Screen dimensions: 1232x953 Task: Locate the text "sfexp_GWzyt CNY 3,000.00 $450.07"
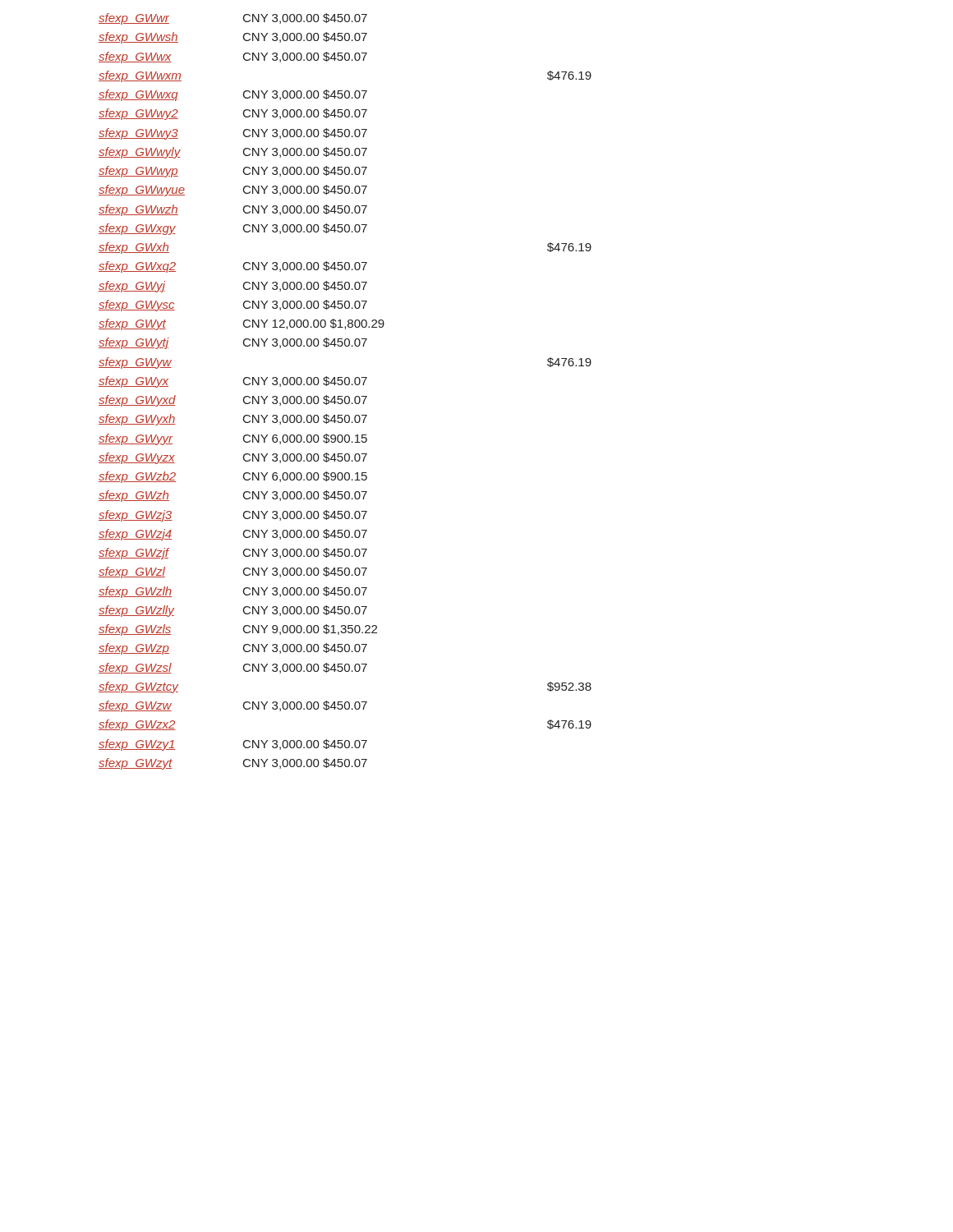pyautogui.click(x=345, y=763)
